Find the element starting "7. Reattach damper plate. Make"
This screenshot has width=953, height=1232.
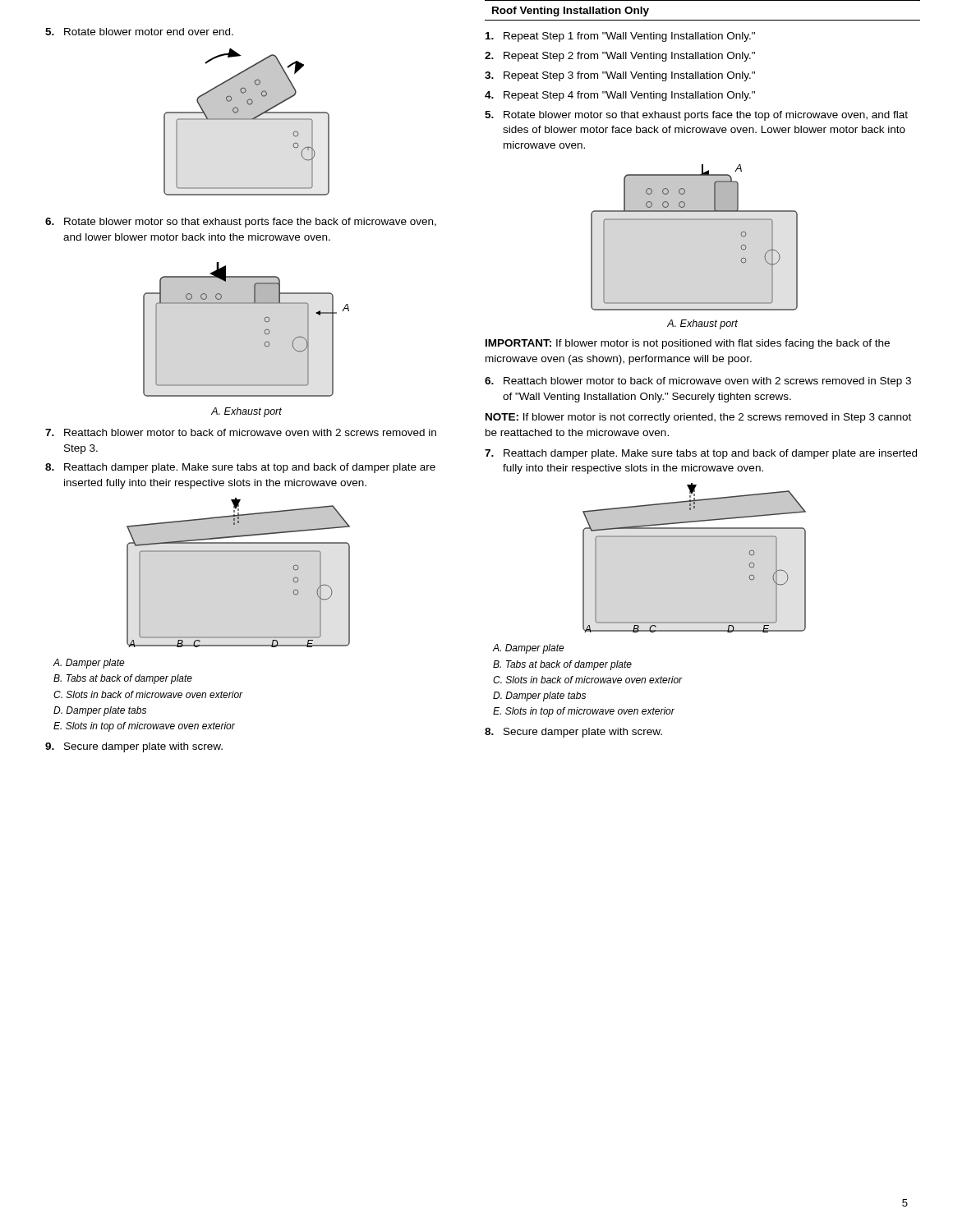(702, 461)
